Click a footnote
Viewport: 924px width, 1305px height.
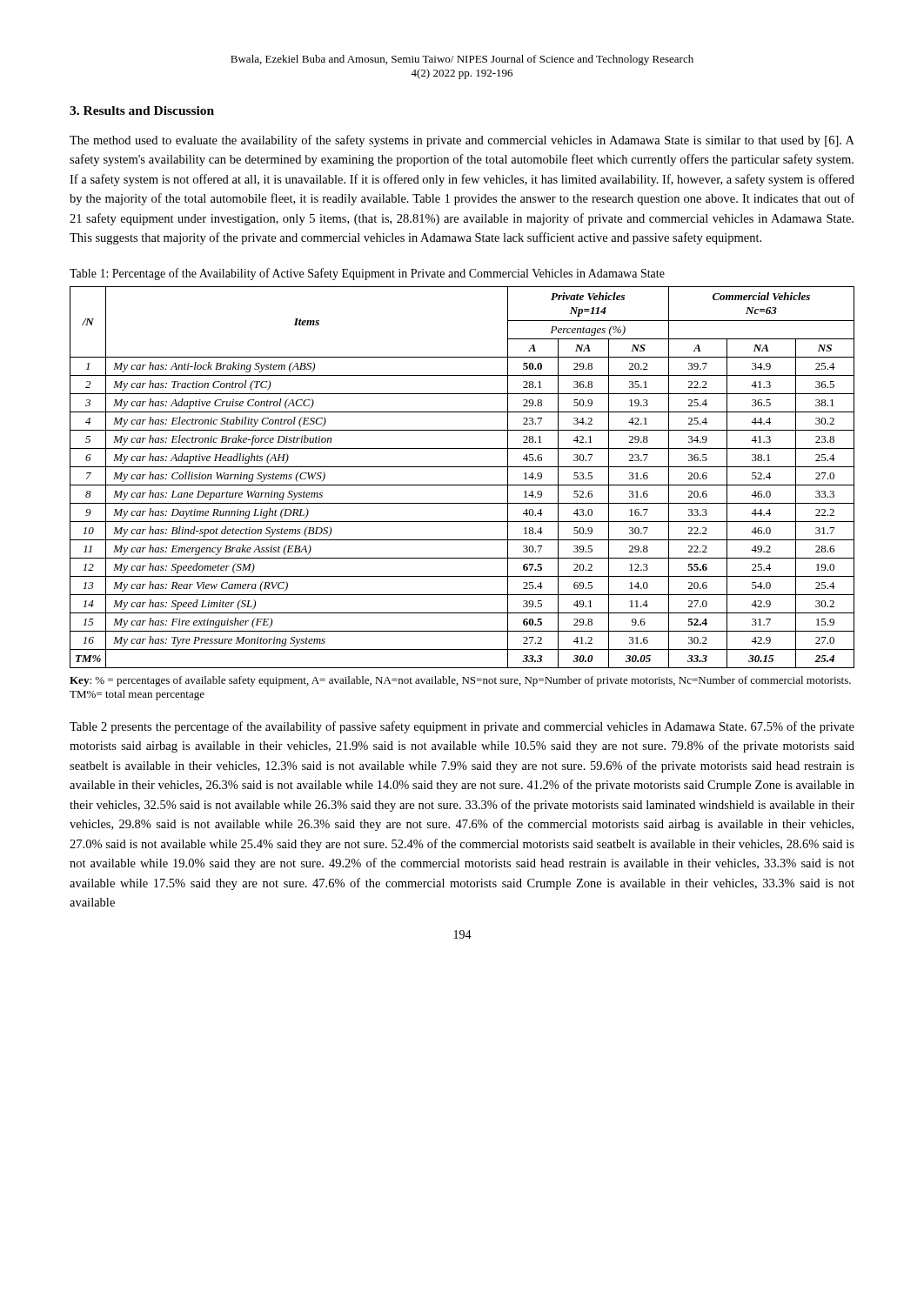point(460,687)
